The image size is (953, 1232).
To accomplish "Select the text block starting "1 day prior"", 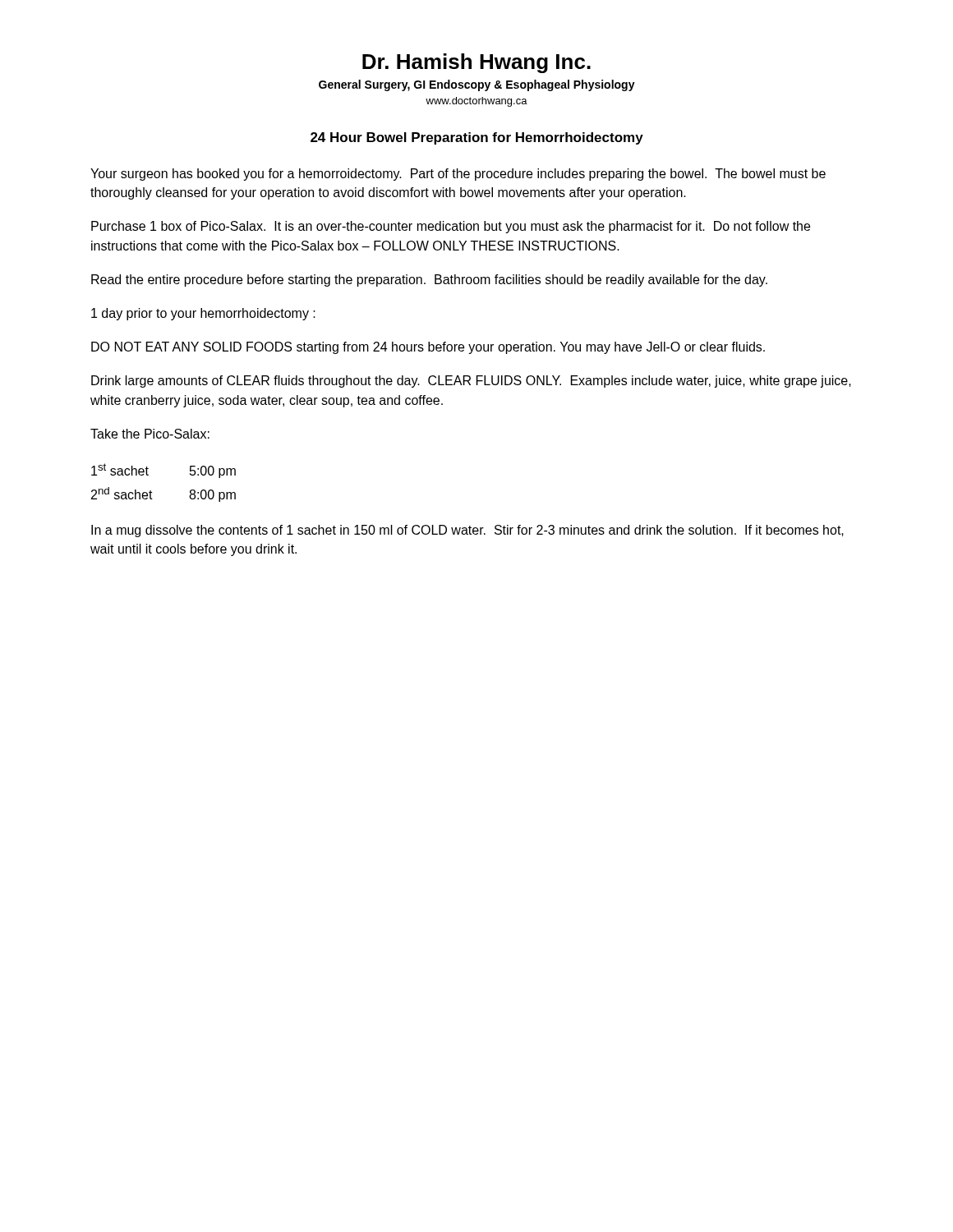I will point(203,313).
